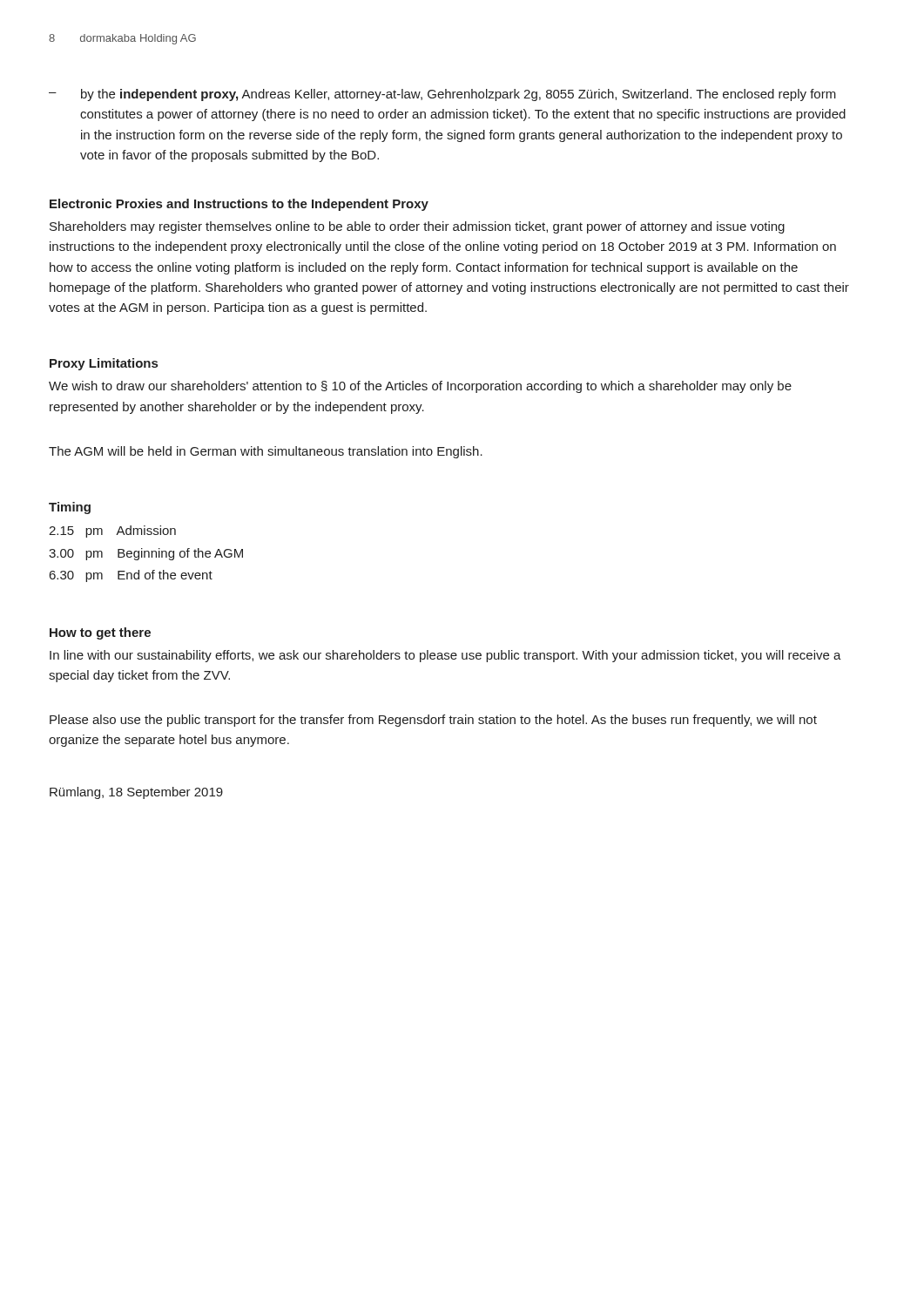Select the list item that reads "2.15 pm Admission 3.00"
Viewport: 924px width, 1307px height.
coord(146,554)
